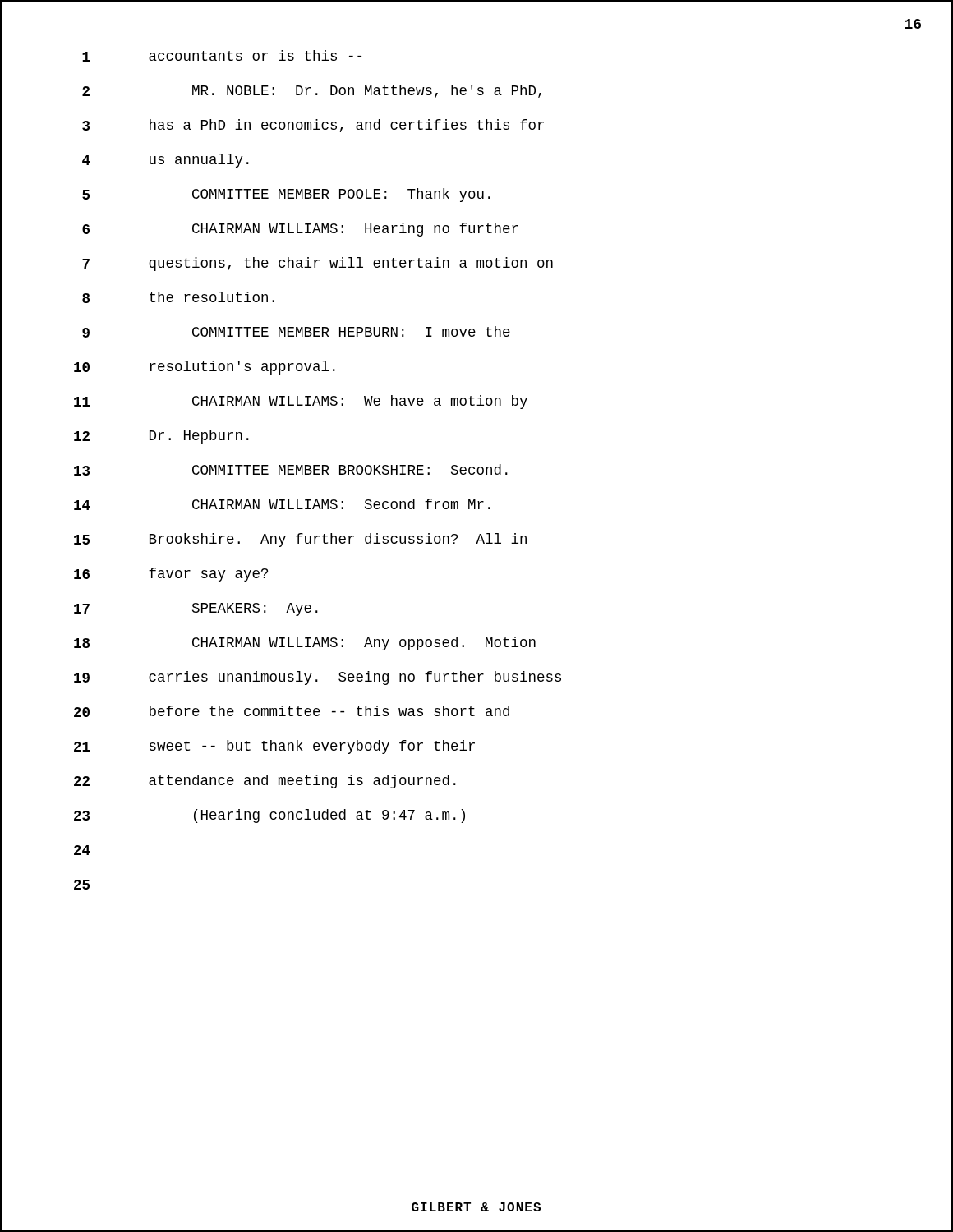
Task: Click on the text block containing "15 Brookshire. Any further discussion? All"
Action: click(x=485, y=540)
